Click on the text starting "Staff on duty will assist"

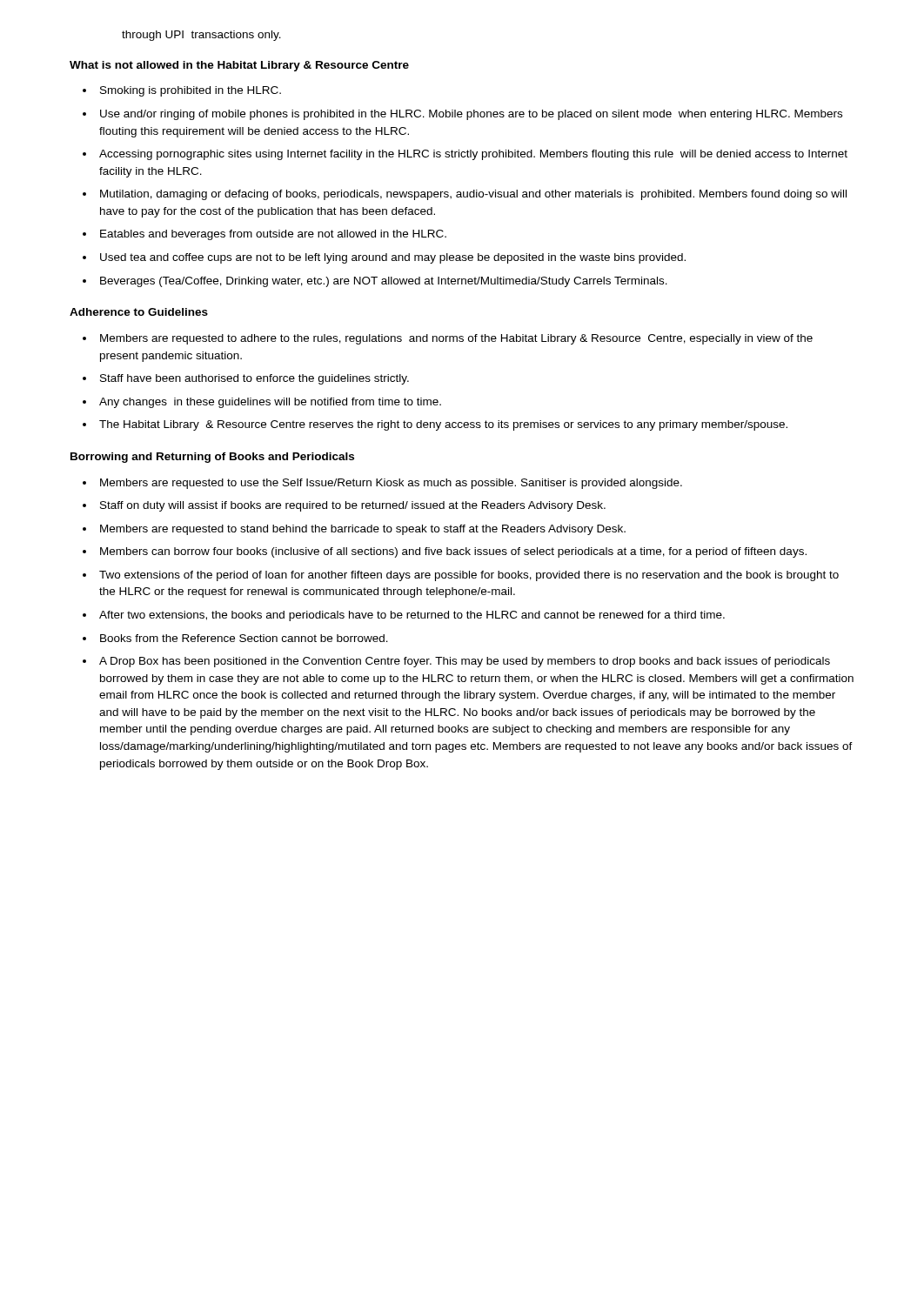click(x=475, y=505)
